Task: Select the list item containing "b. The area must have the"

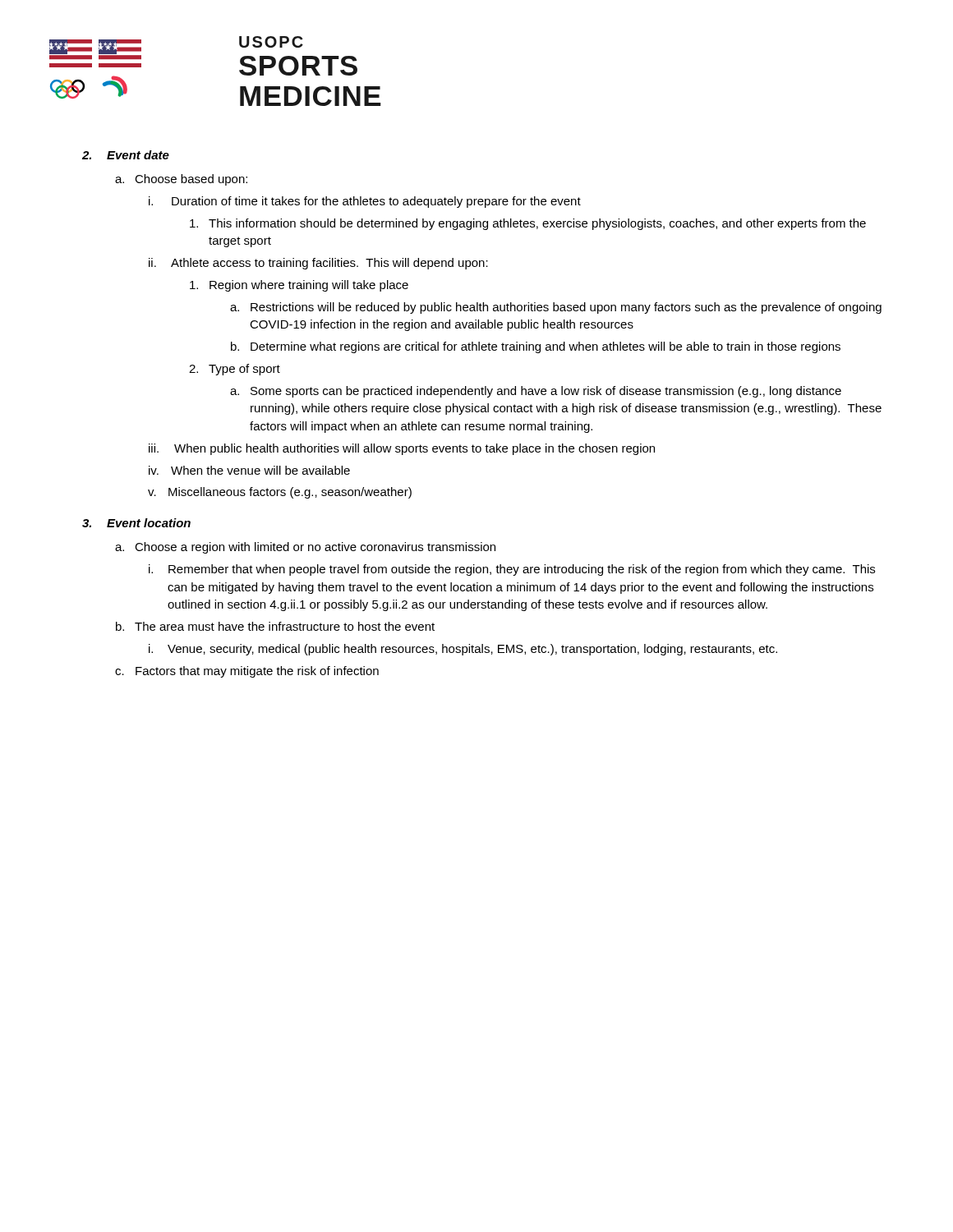Action: (x=275, y=626)
